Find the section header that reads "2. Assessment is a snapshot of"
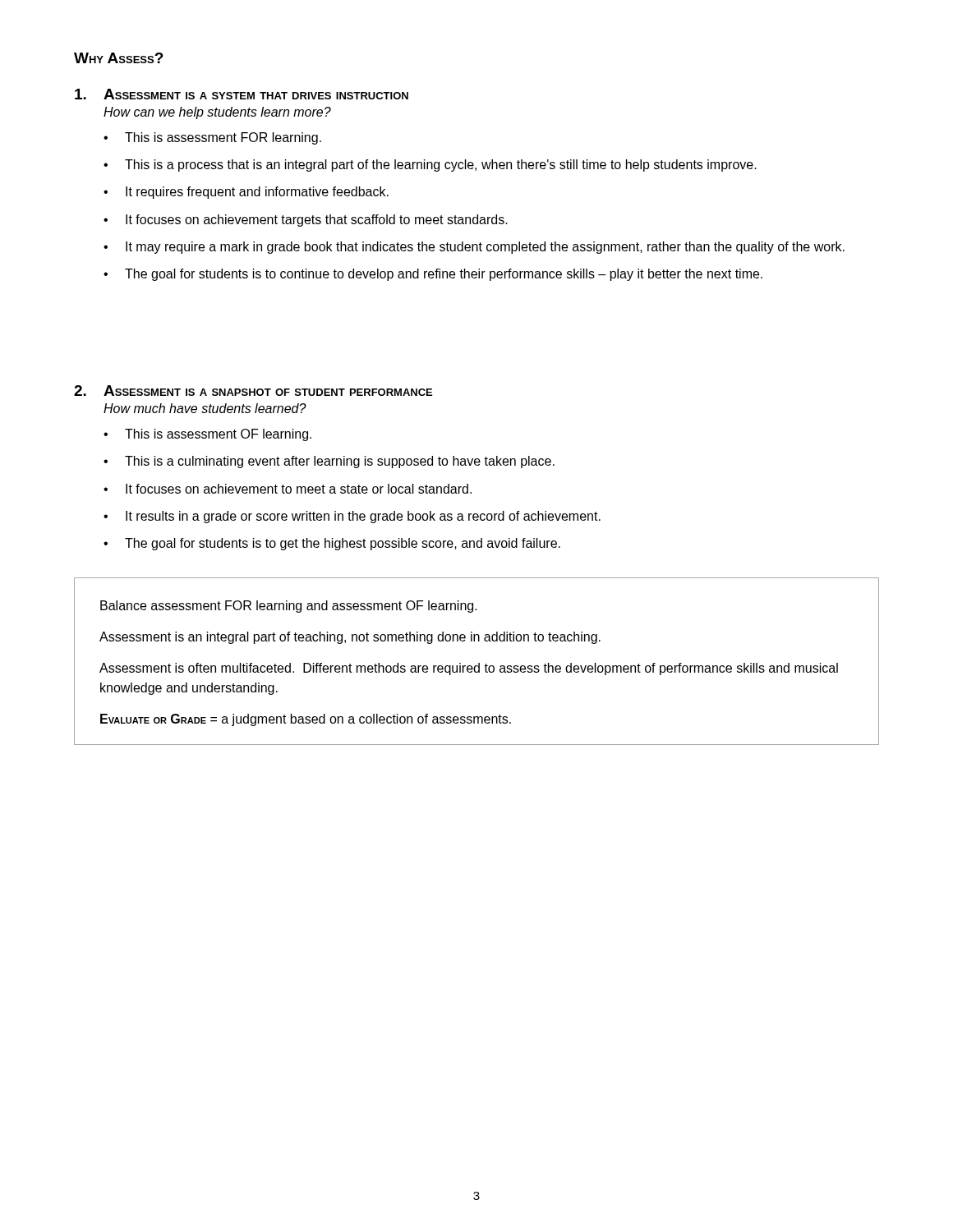The height and width of the screenshot is (1232, 953). tap(253, 391)
